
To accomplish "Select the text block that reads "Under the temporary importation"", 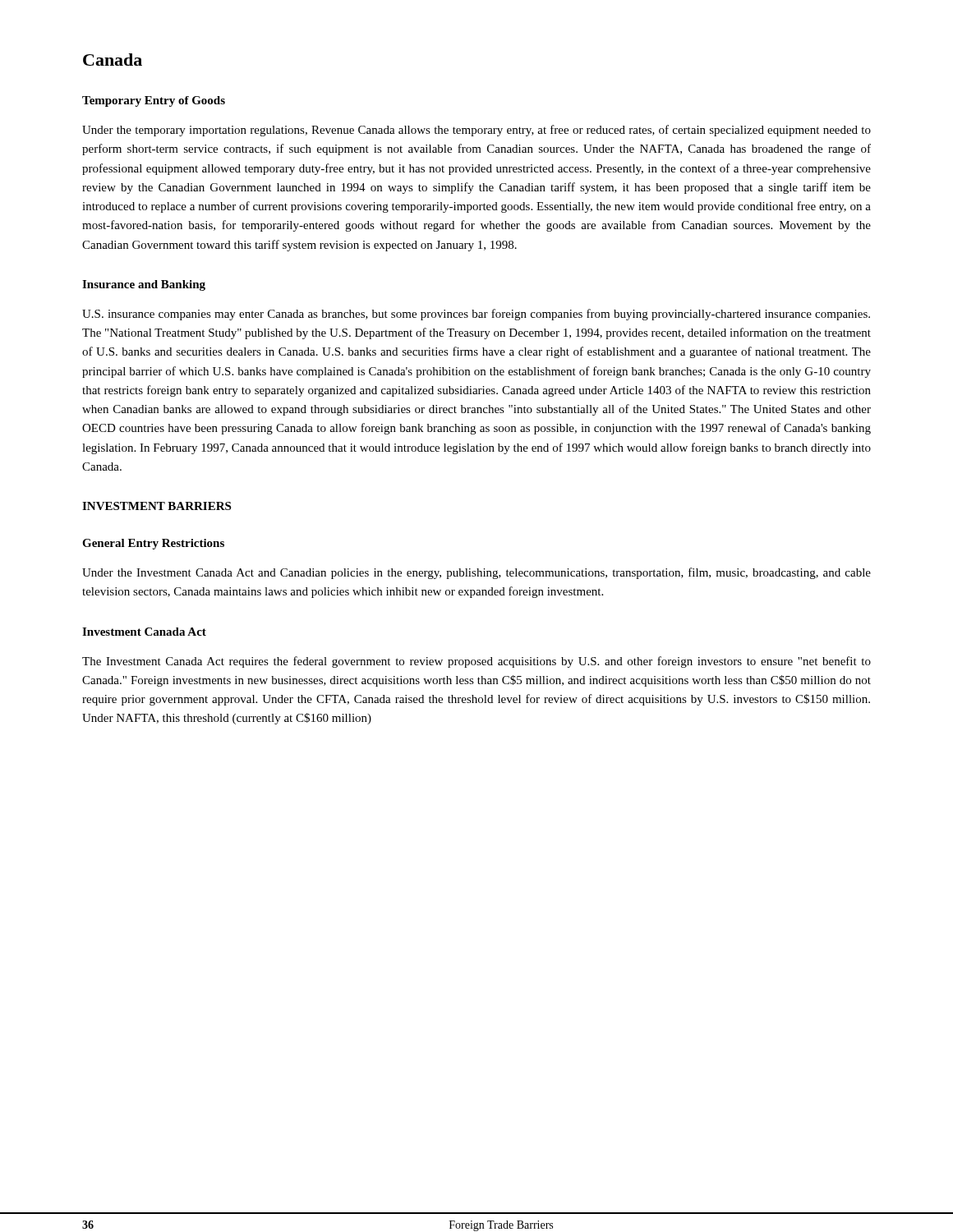I will pos(476,187).
